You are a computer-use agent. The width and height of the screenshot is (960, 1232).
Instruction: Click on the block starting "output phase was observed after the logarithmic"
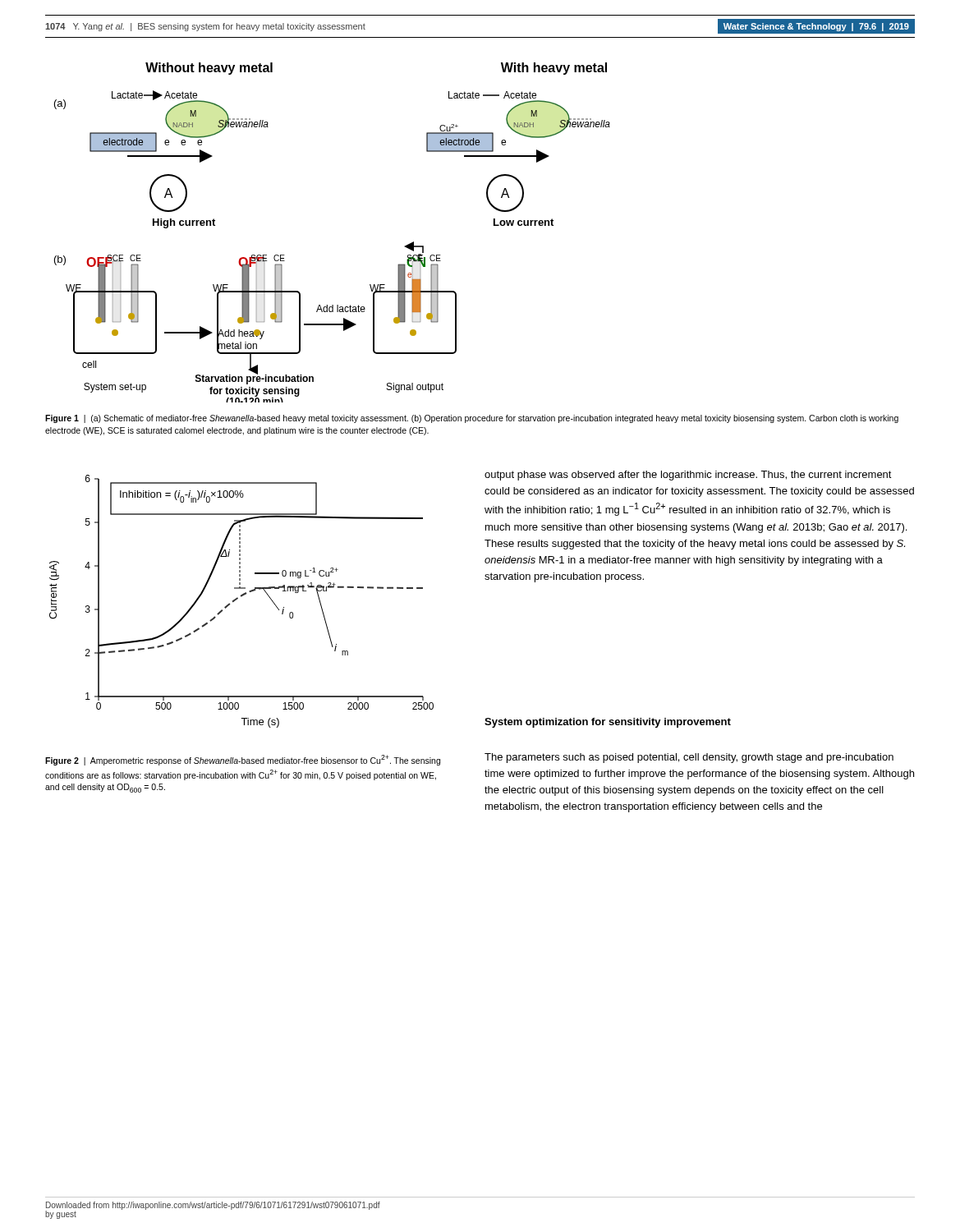click(x=700, y=525)
